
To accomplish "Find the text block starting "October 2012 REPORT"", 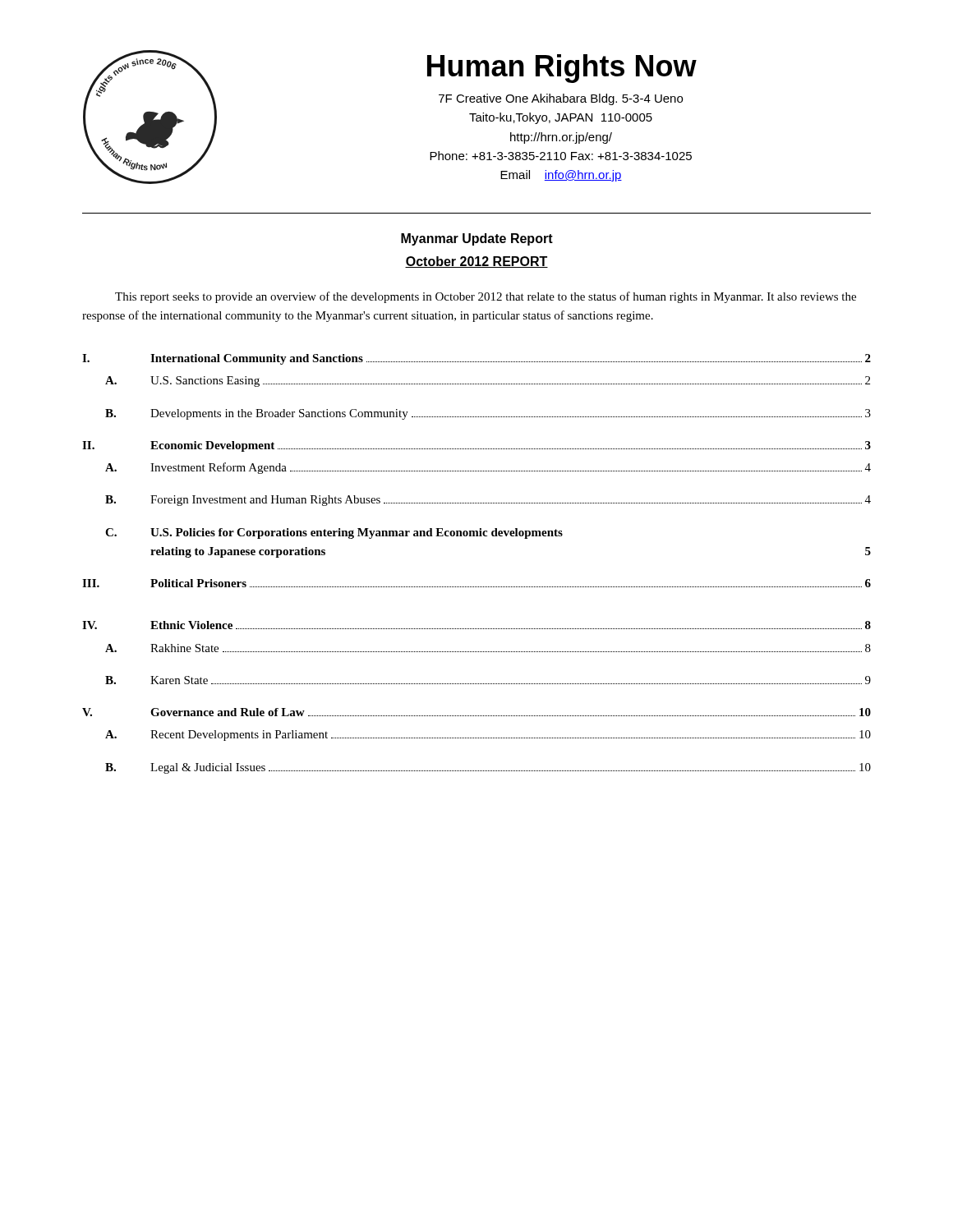I will pos(476,262).
